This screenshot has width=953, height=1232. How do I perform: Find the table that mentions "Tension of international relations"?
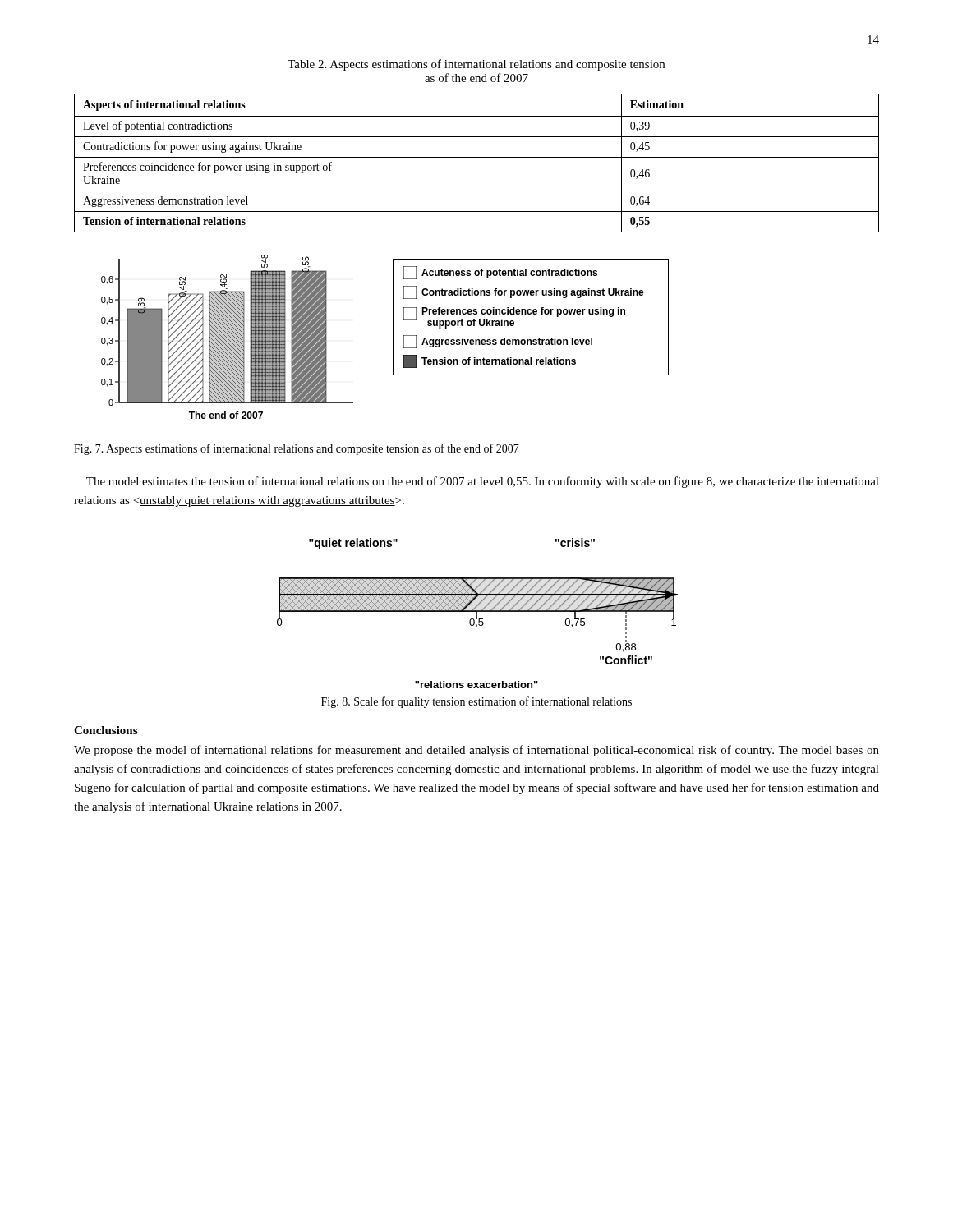tap(476, 163)
